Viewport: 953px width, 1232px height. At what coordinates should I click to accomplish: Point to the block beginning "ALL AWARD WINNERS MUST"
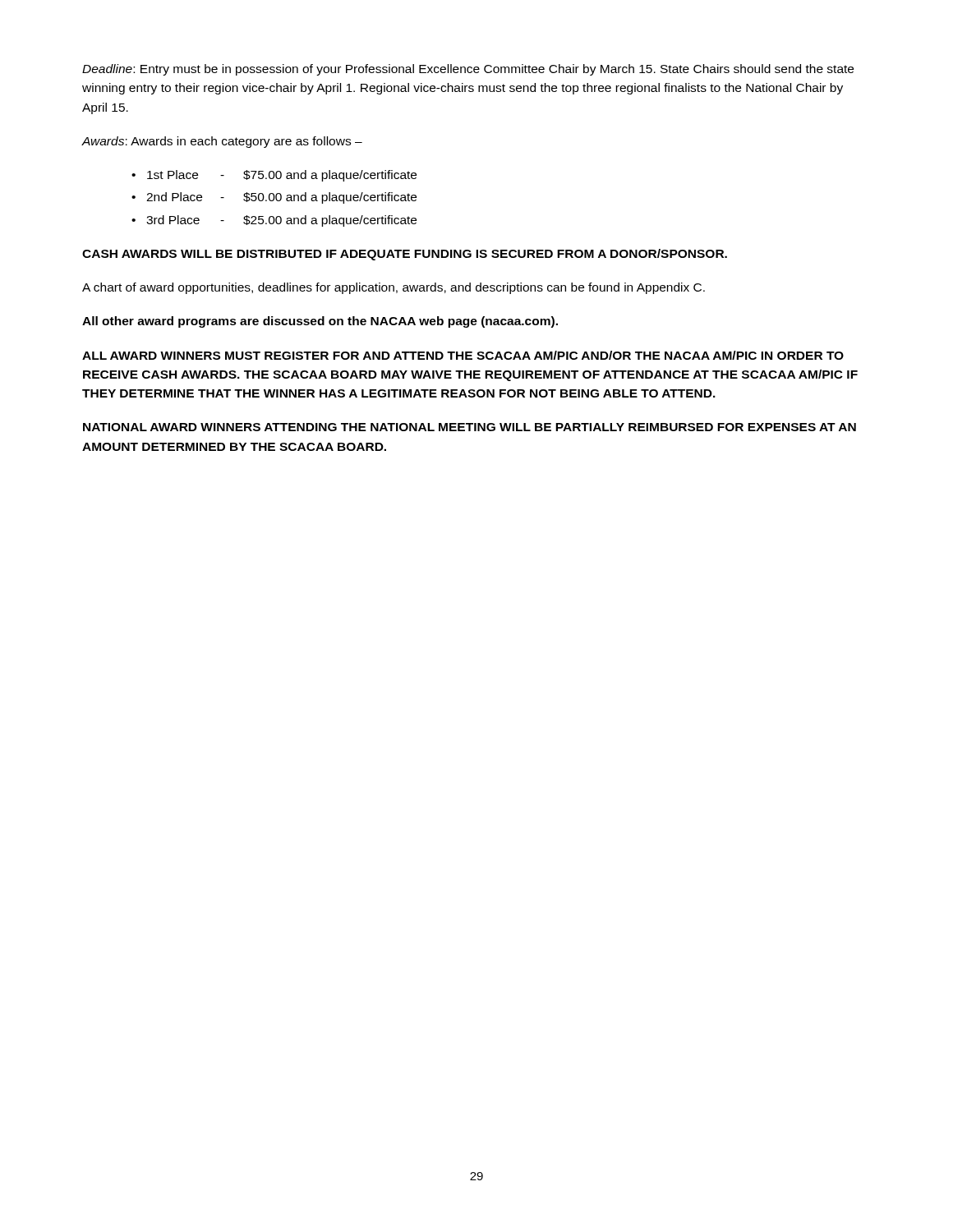(x=470, y=374)
